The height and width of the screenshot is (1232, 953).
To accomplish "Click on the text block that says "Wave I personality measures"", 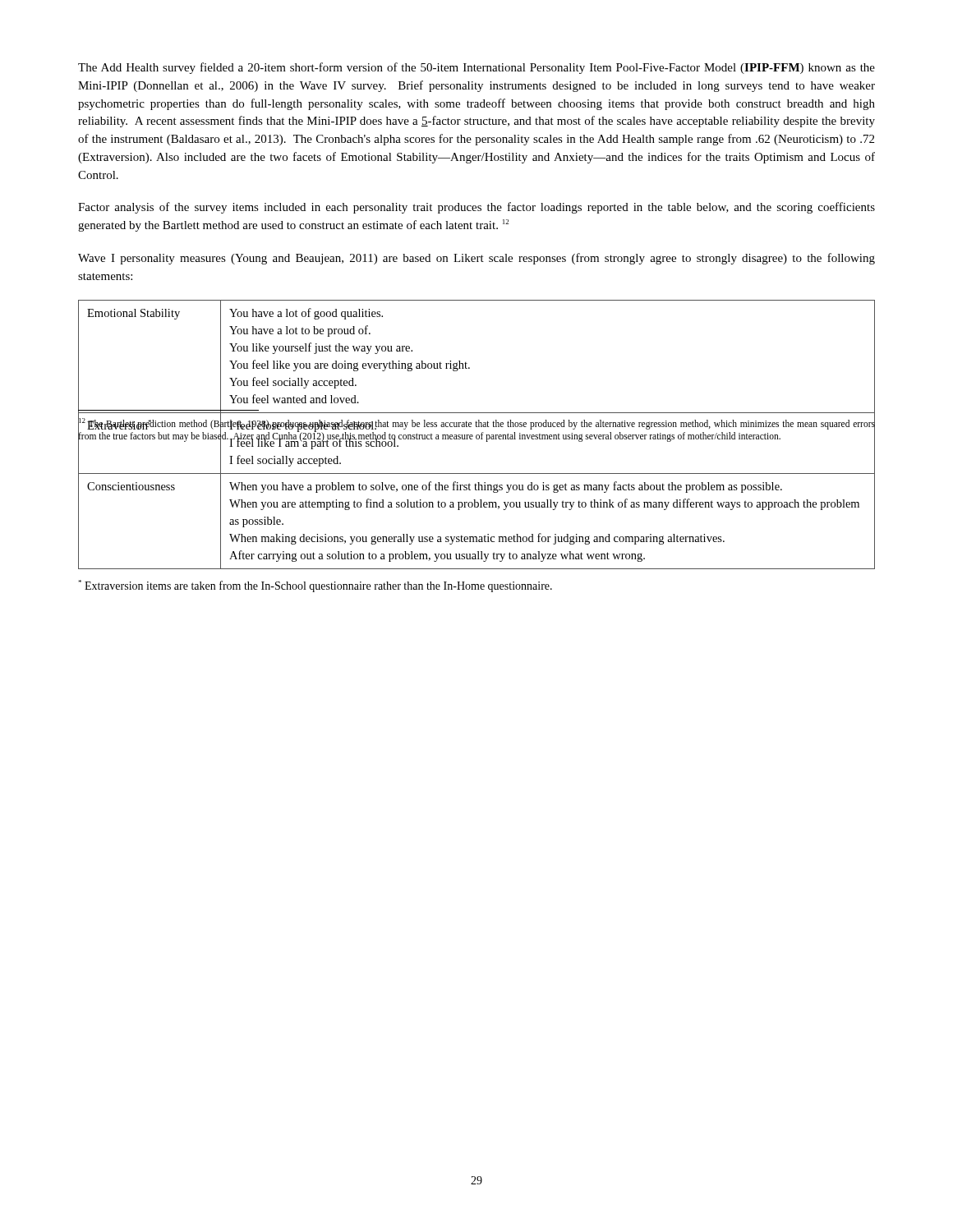I will [x=476, y=267].
